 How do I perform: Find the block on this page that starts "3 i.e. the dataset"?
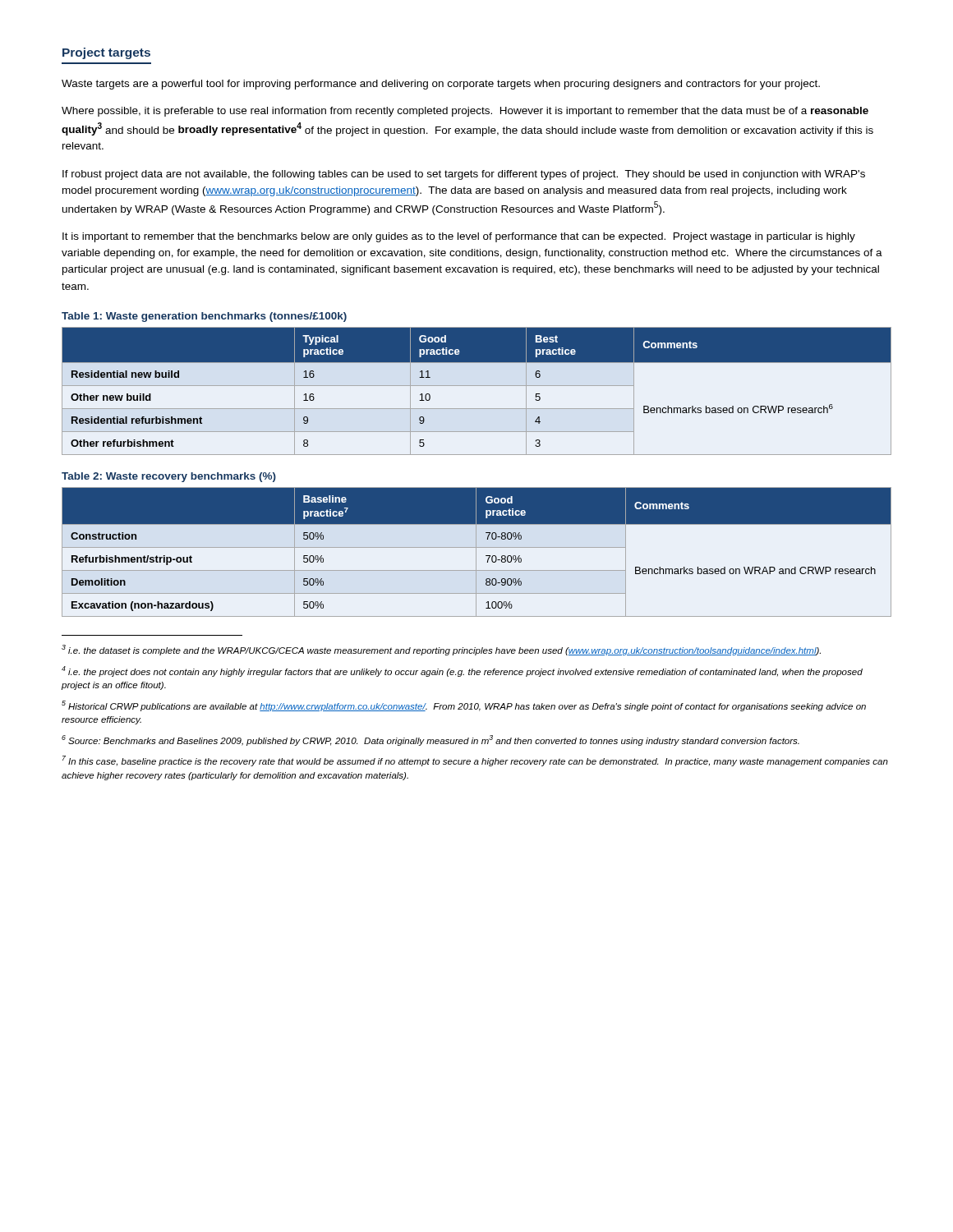(442, 649)
